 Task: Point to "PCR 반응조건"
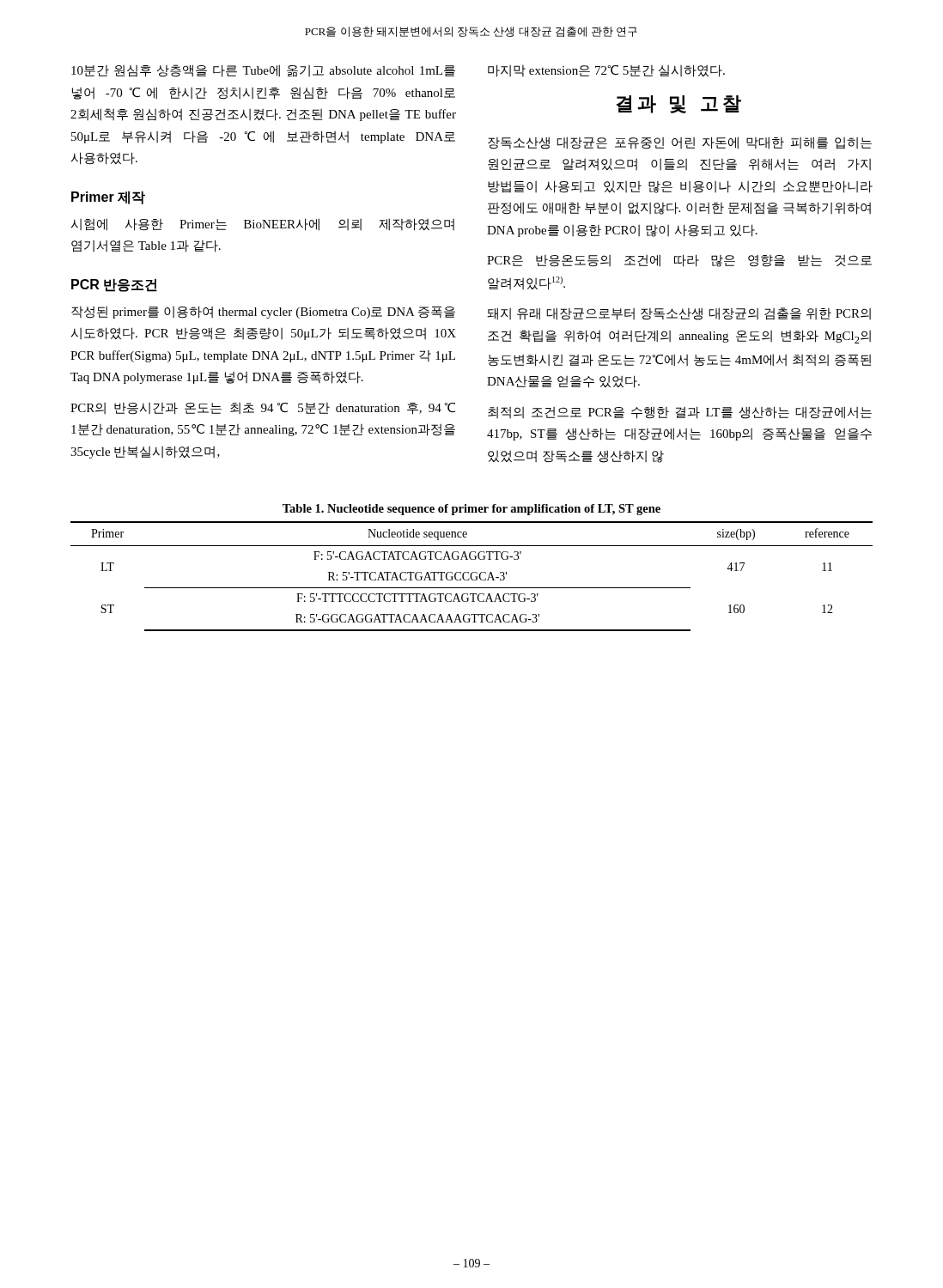pos(114,284)
